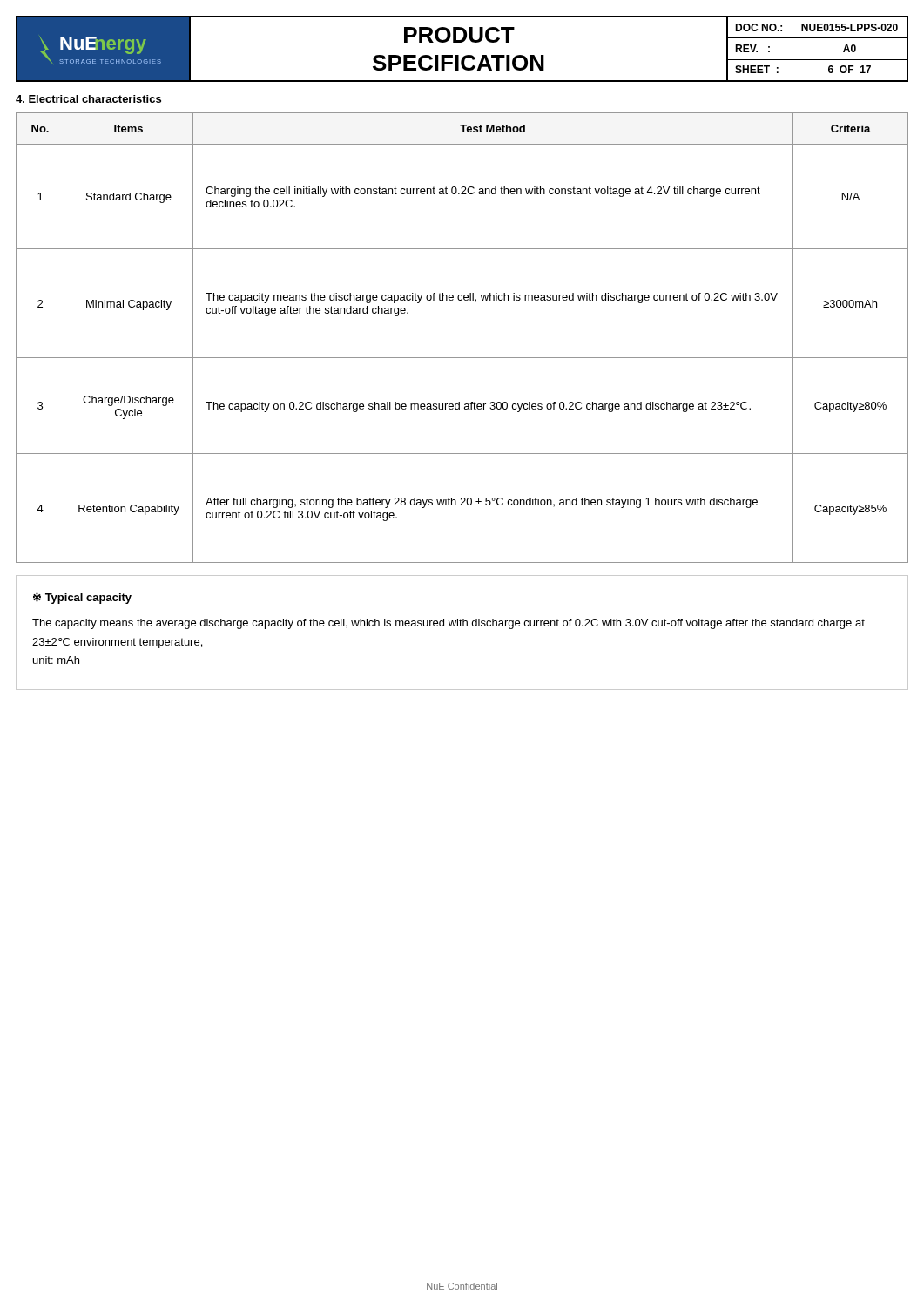Image resolution: width=924 pixels, height=1307 pixels.
Task: Locate the block of text that opens with "※ Typical capacity The capacity"
Action: [462, 629]
